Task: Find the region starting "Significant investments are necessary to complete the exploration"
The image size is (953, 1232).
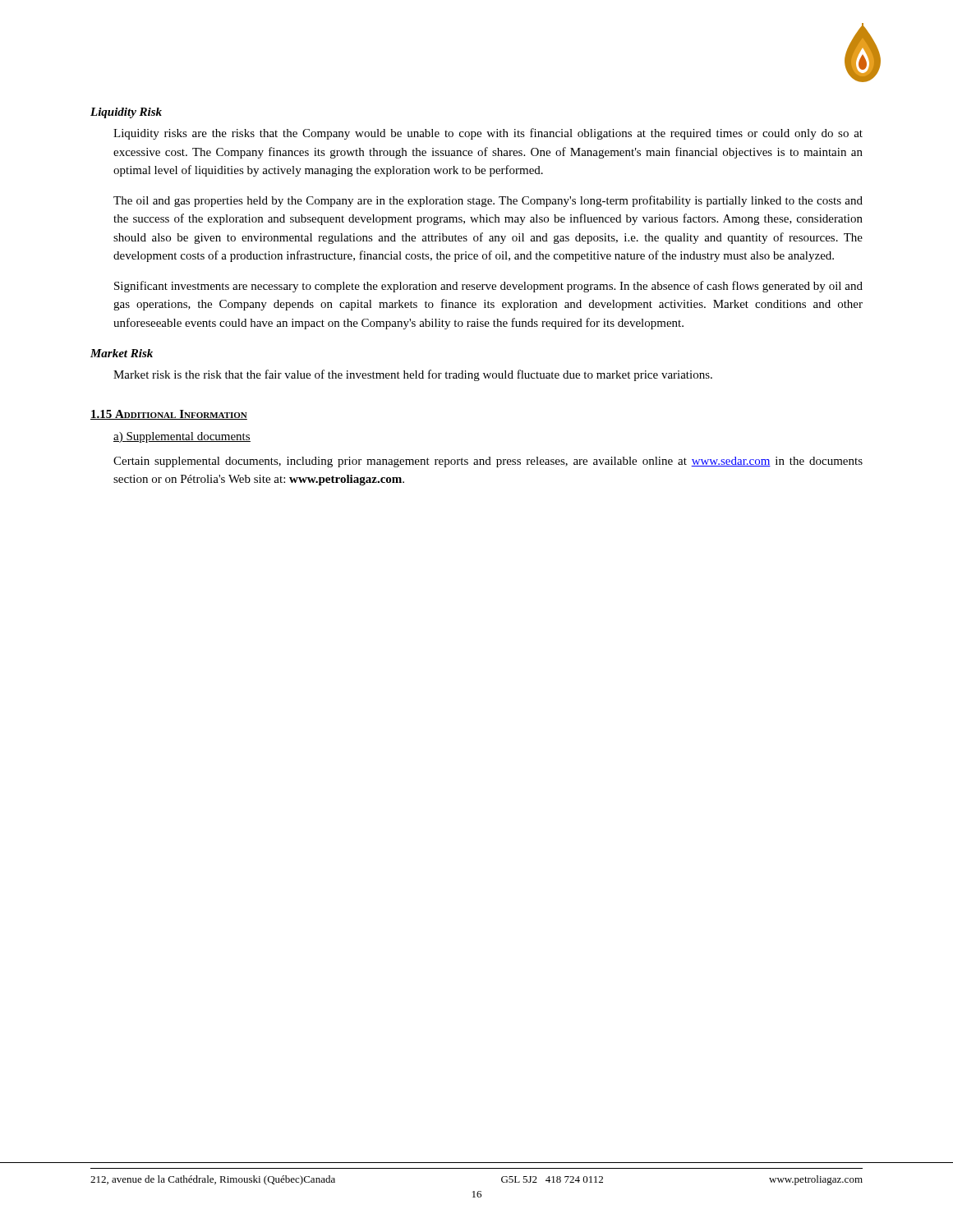Action: coord(488,304)
